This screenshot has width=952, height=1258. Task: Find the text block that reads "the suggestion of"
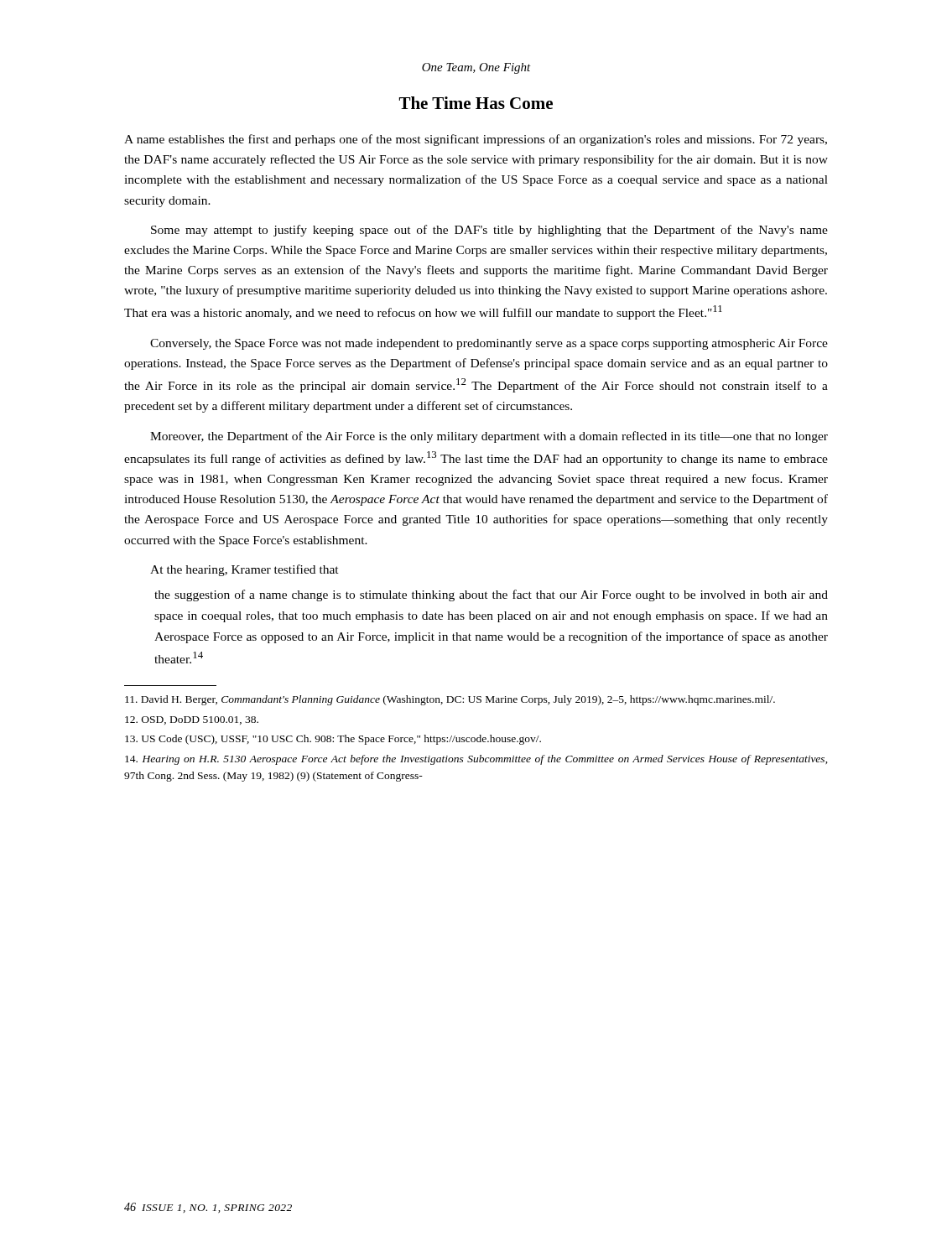click(491, 627)
